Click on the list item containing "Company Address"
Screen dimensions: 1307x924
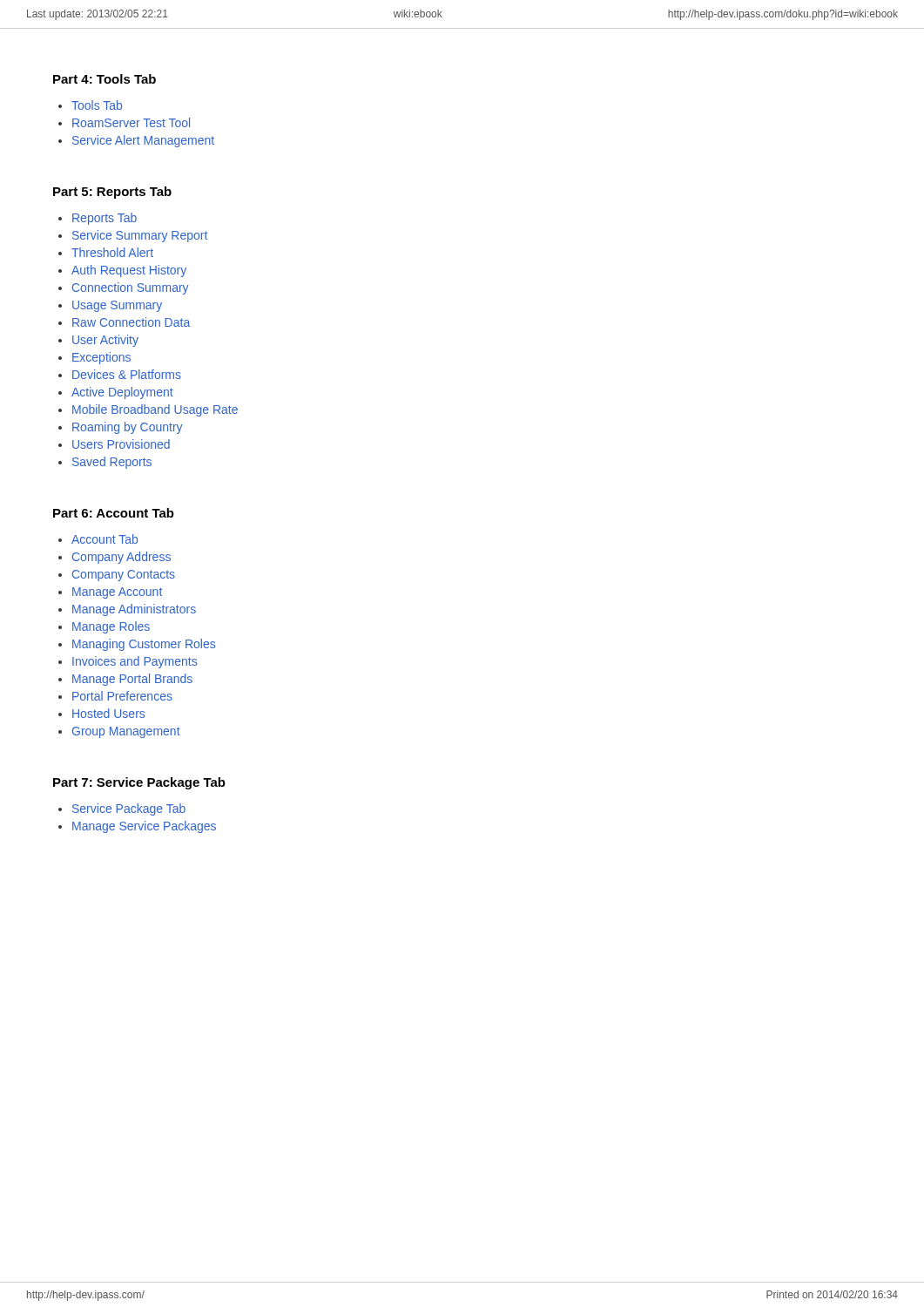(x=121, y=557)
